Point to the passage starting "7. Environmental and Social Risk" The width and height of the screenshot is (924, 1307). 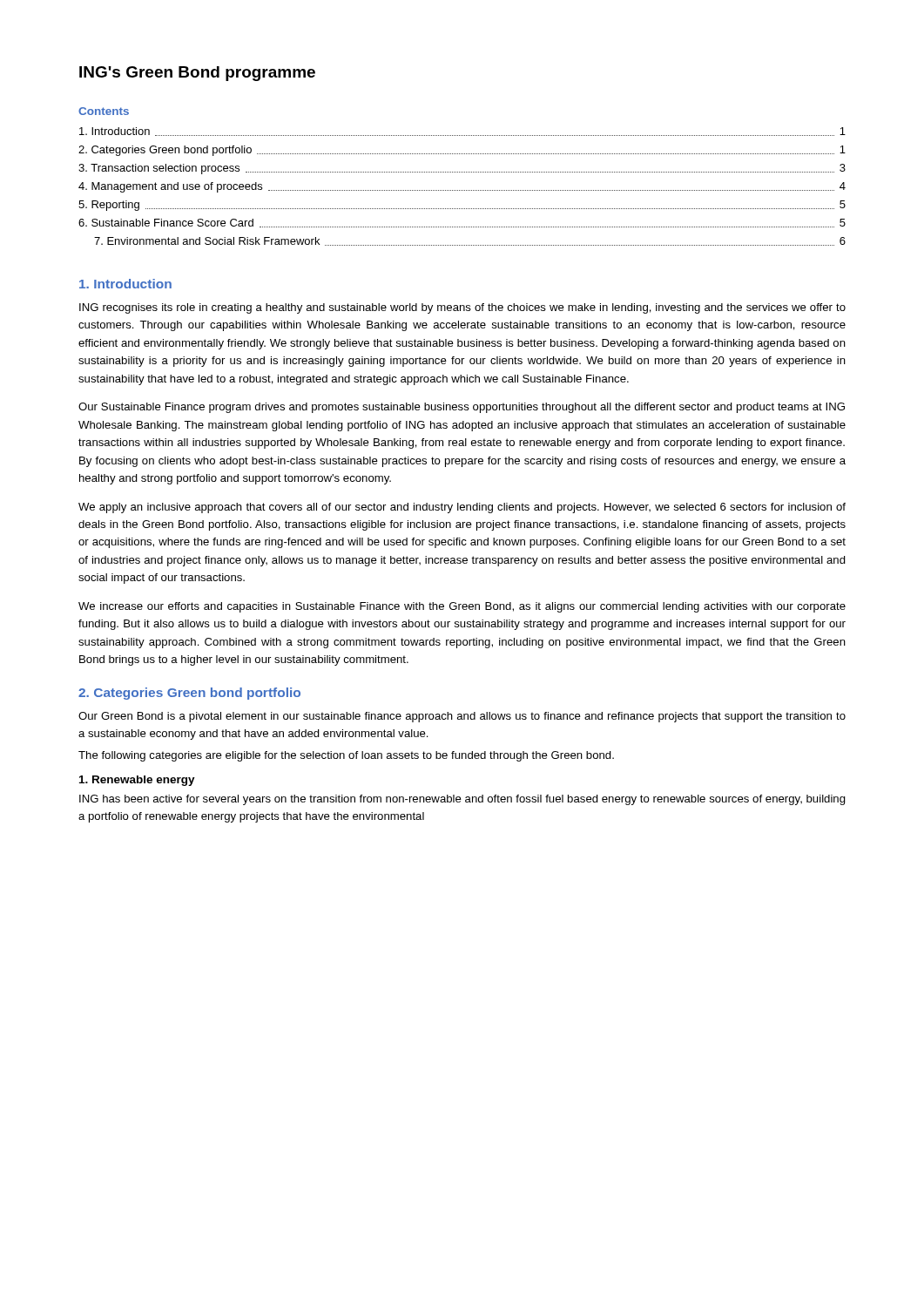pos(462,241)
